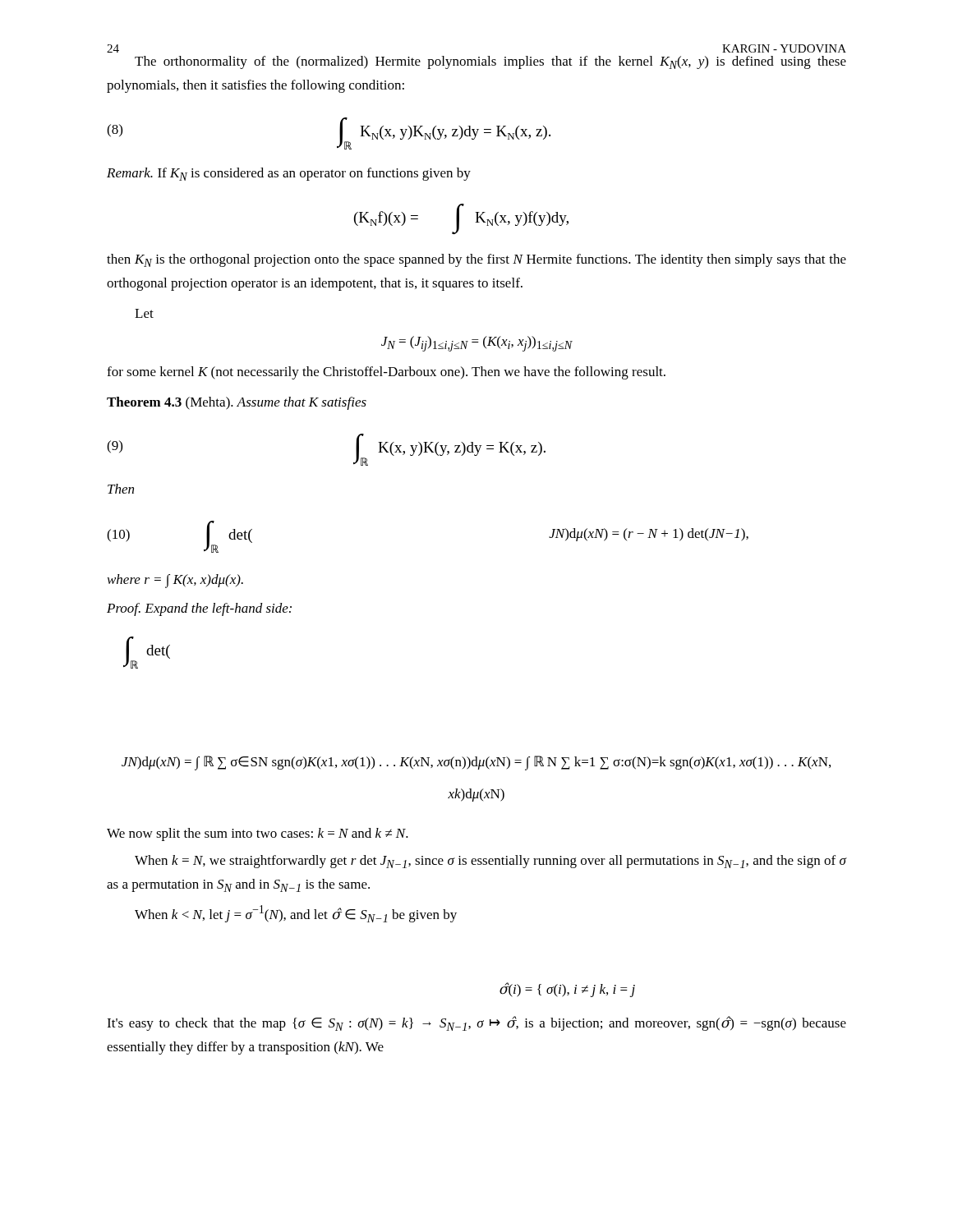Locate the formula containing "(9) ∫ ℝ K(x,"
The height and width of the screenshot is (1232, 953).
[452, 446]
